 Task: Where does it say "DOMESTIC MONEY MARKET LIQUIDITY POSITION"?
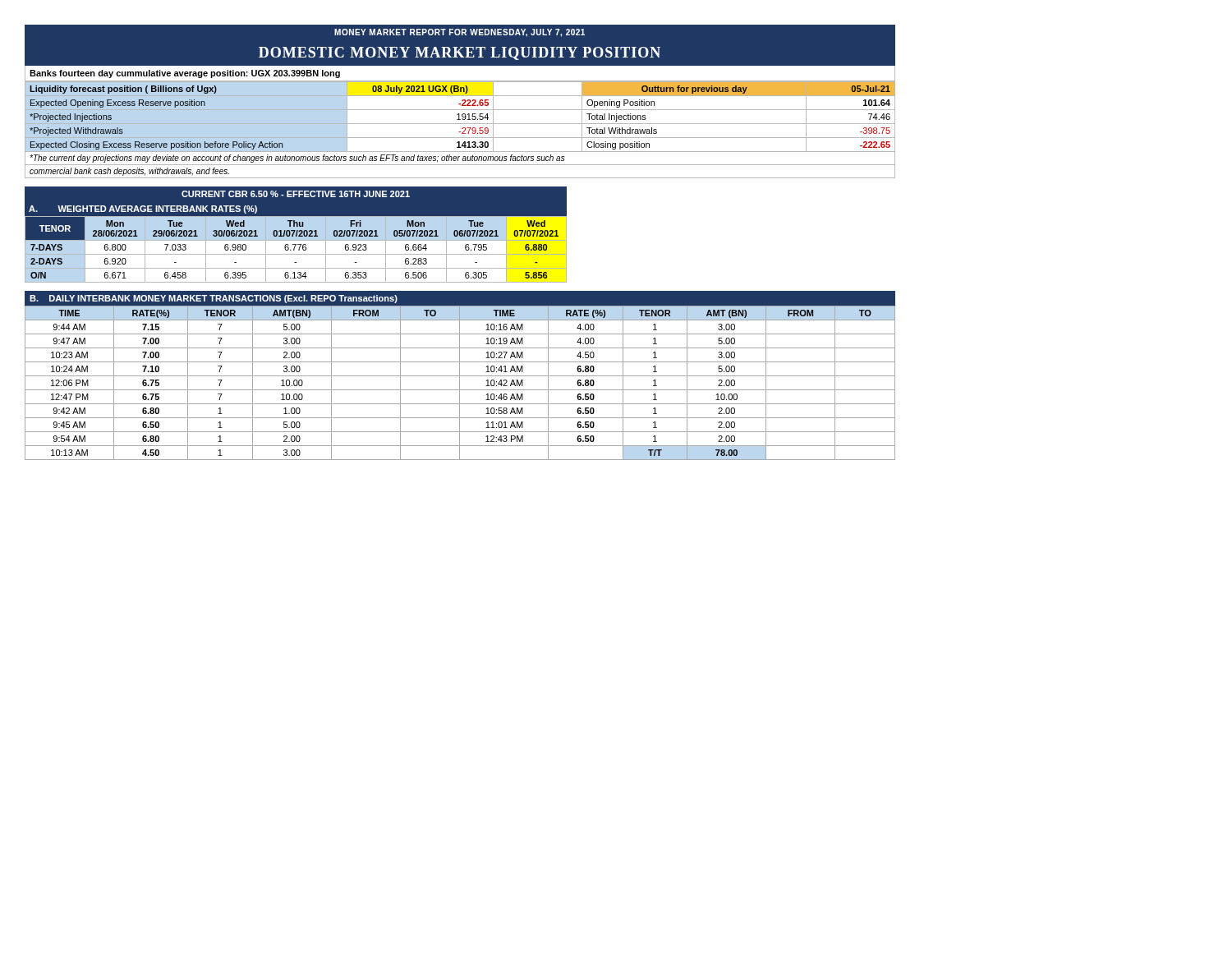(460, 53)
